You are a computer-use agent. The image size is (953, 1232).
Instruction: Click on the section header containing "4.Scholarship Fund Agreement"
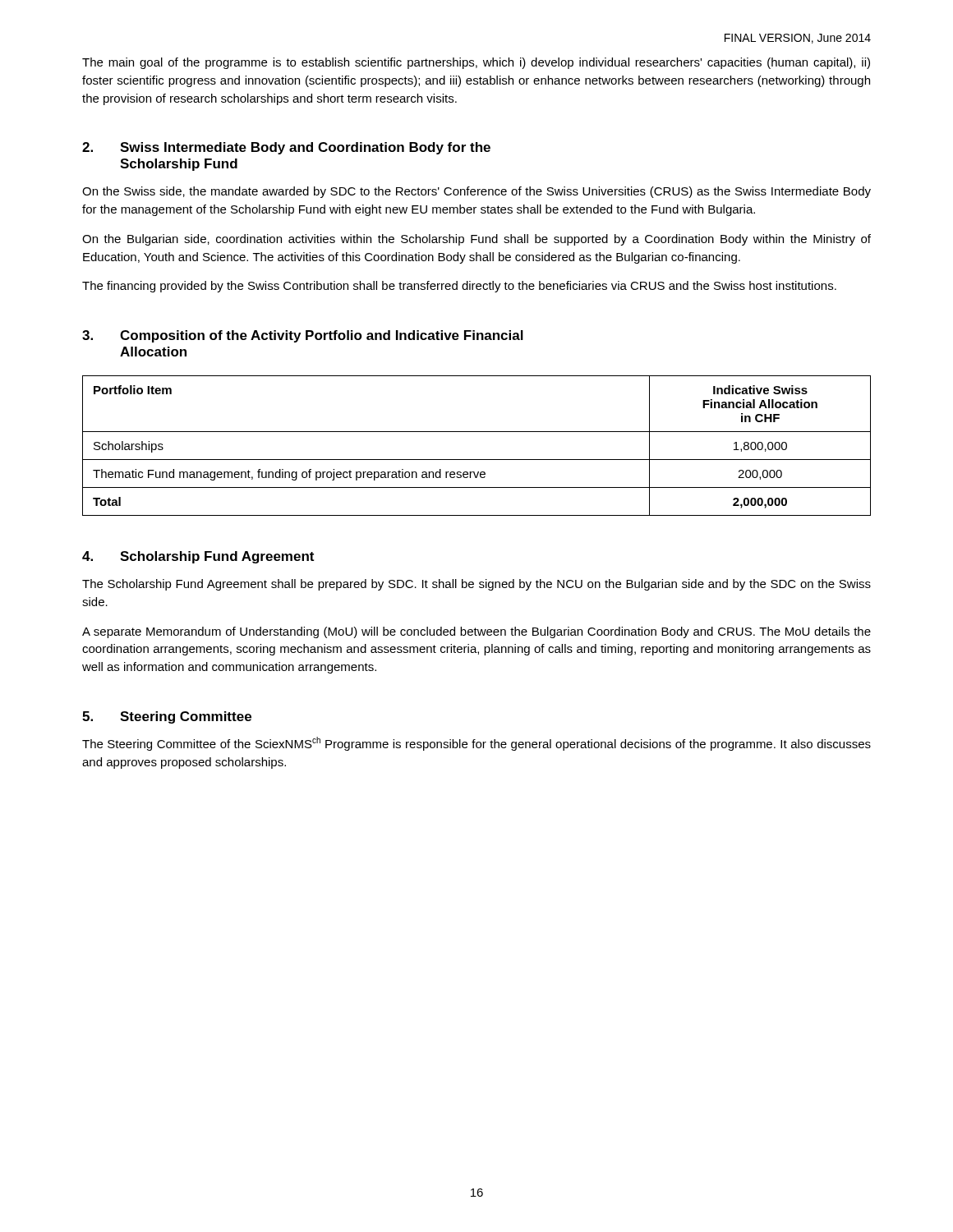tap(198, 557)
